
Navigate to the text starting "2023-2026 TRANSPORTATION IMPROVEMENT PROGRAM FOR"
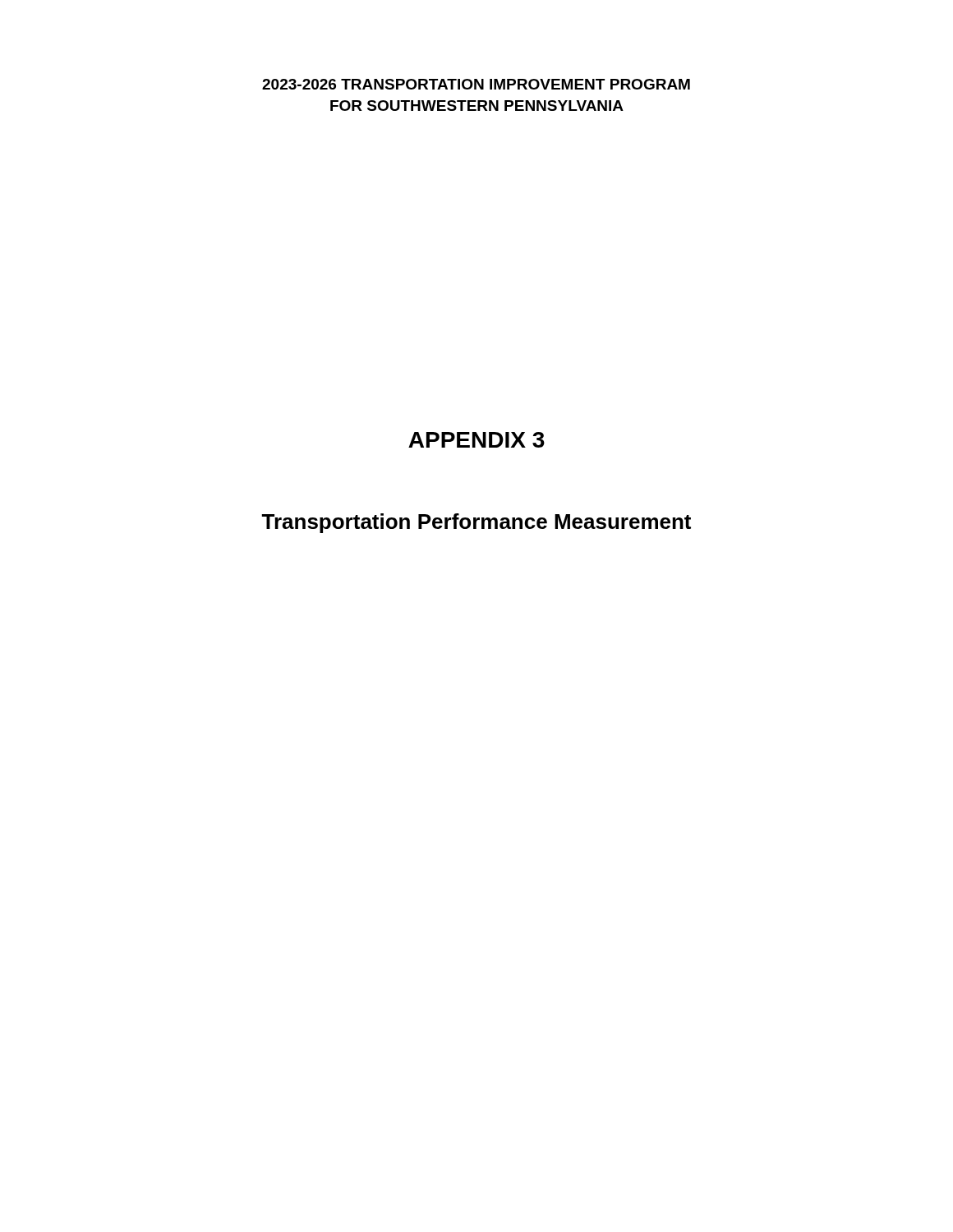tap(476, 95)
